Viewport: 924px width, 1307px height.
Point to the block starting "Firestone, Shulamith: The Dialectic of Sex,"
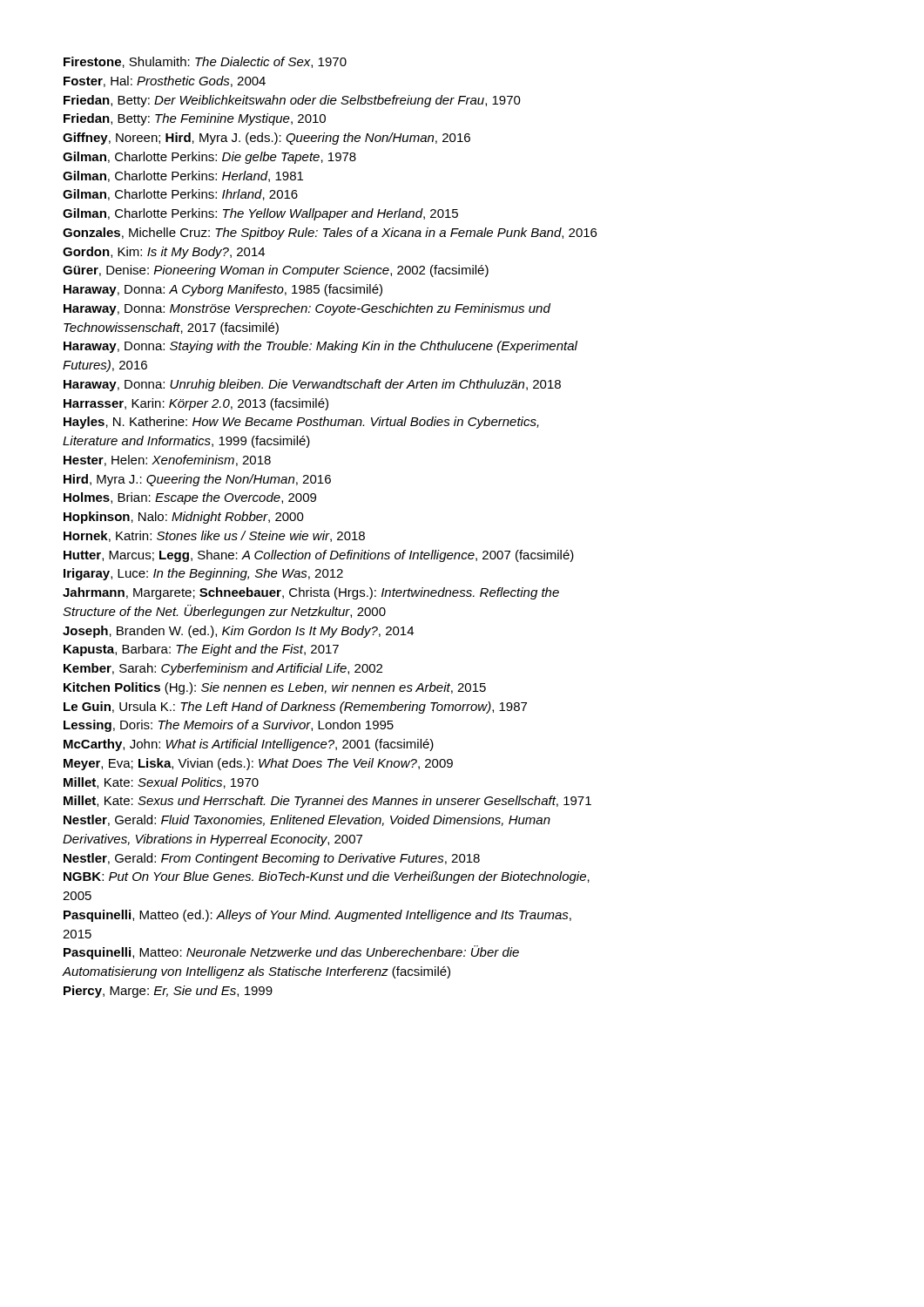[205, 61]
